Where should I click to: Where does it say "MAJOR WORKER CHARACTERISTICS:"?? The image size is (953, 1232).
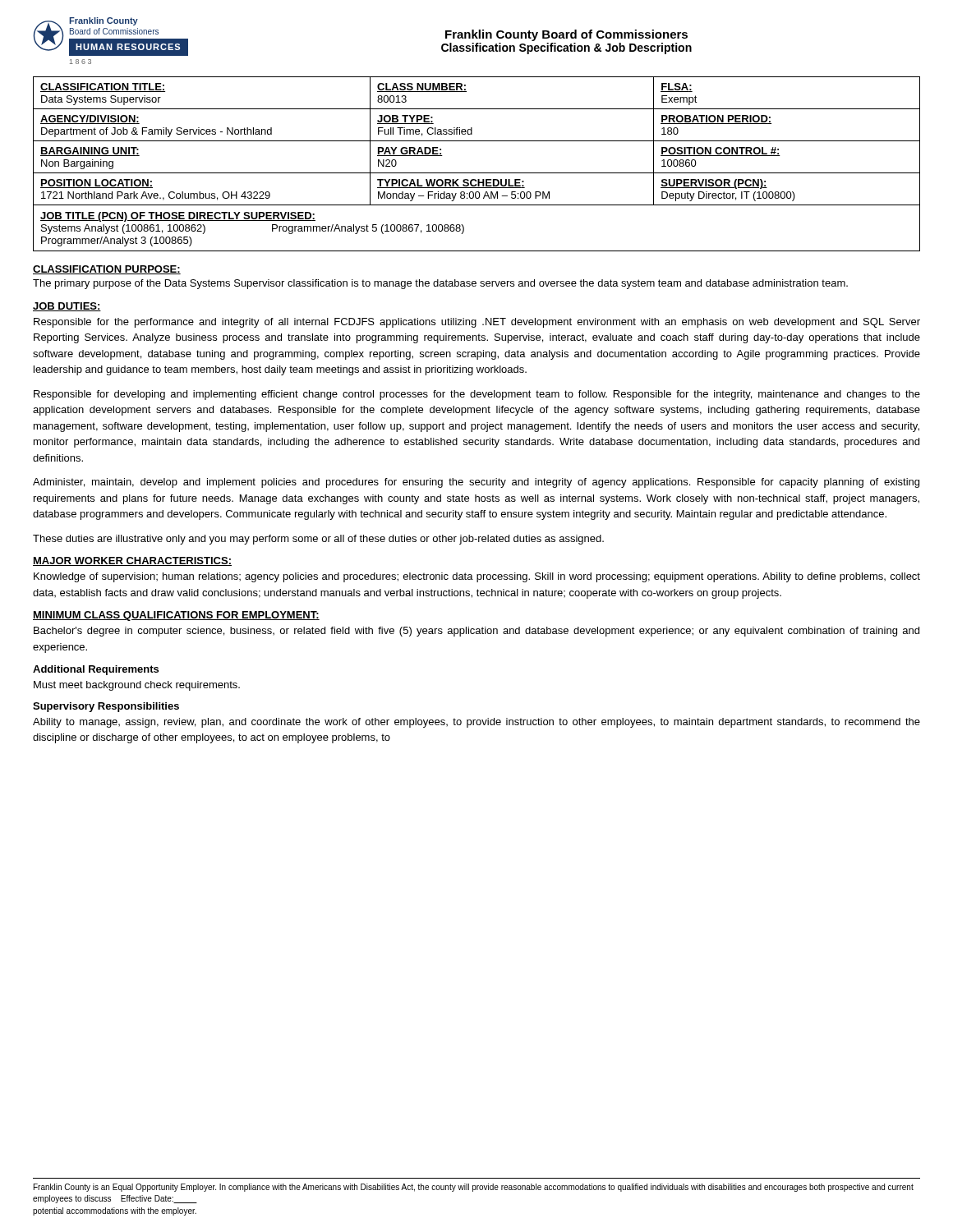tap(132, 561)
